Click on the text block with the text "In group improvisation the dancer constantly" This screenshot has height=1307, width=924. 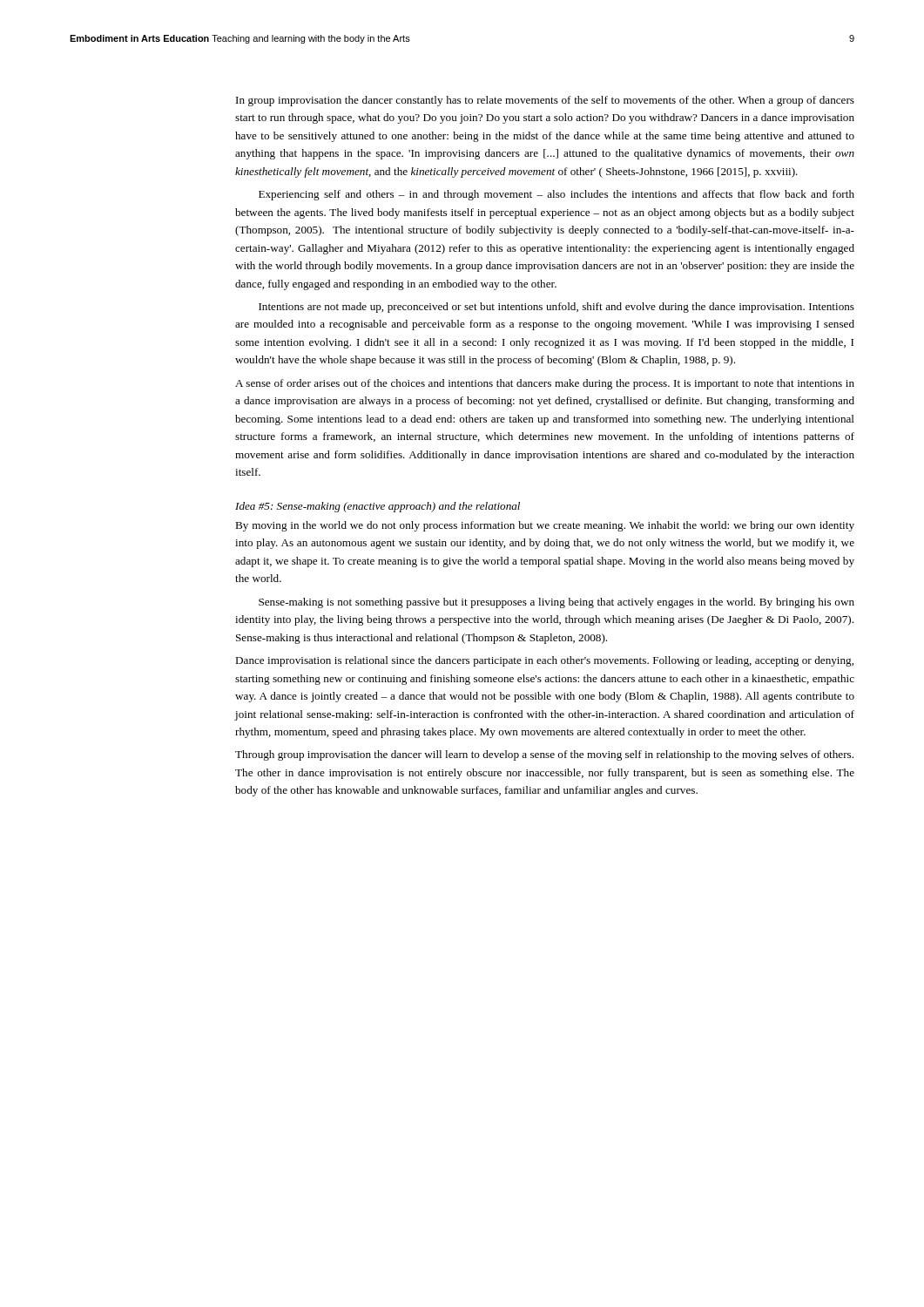point(545,135)
